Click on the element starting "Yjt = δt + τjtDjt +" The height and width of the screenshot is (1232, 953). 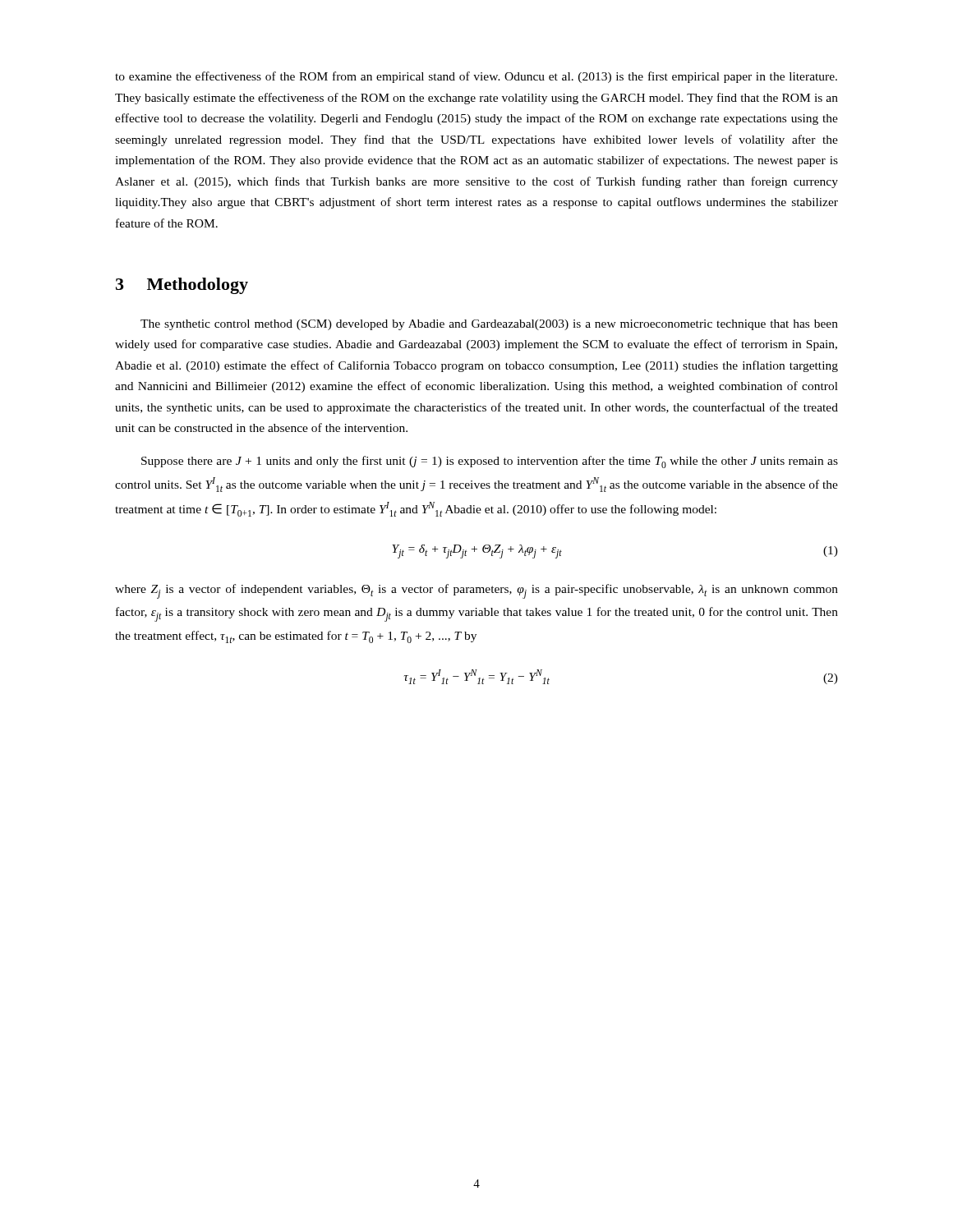tap(476, 550)
